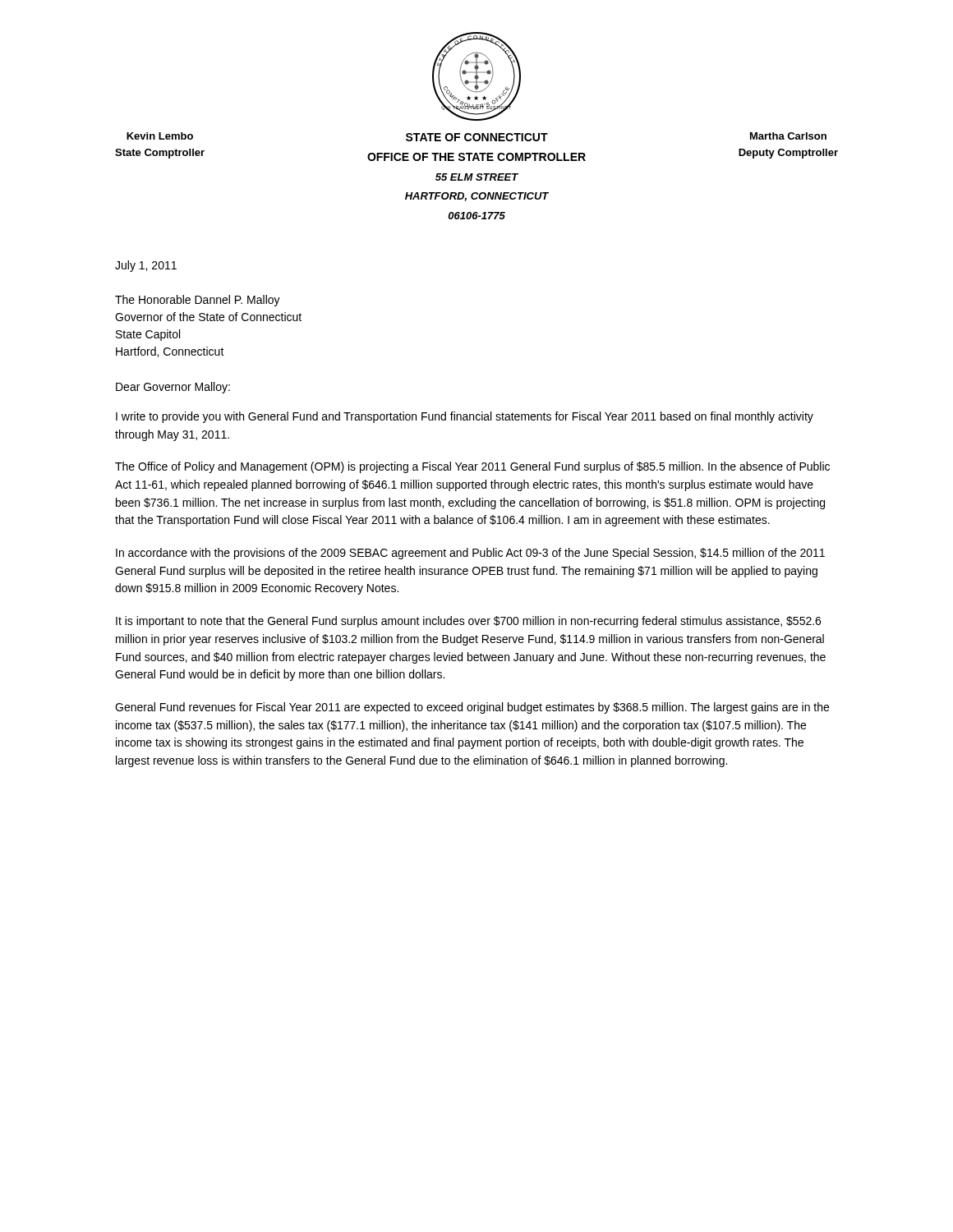Find the text block with the text "It is important to note that the General"

(x=470, y=648)
